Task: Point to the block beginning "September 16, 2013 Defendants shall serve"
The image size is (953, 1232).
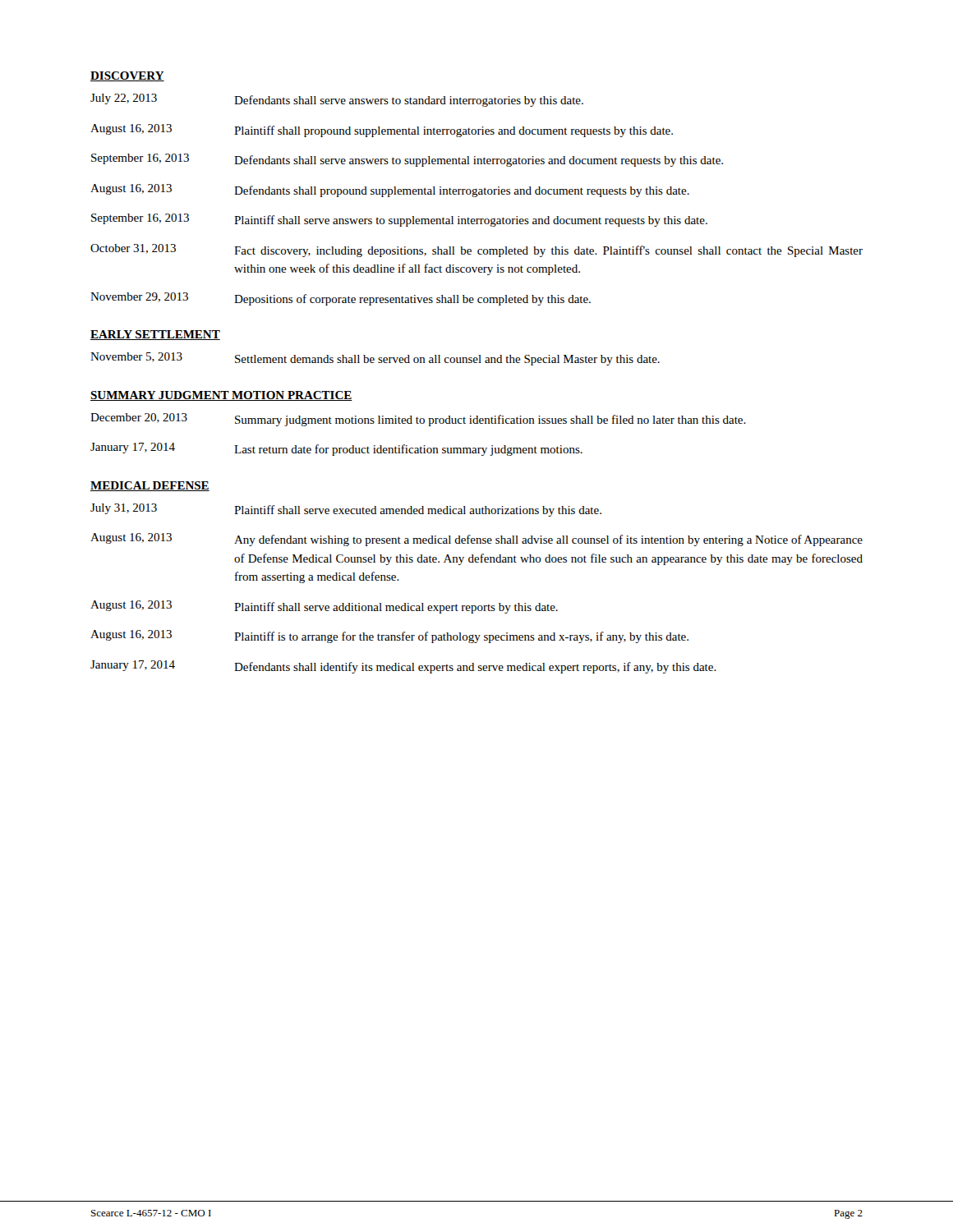Action: (476, 160)
